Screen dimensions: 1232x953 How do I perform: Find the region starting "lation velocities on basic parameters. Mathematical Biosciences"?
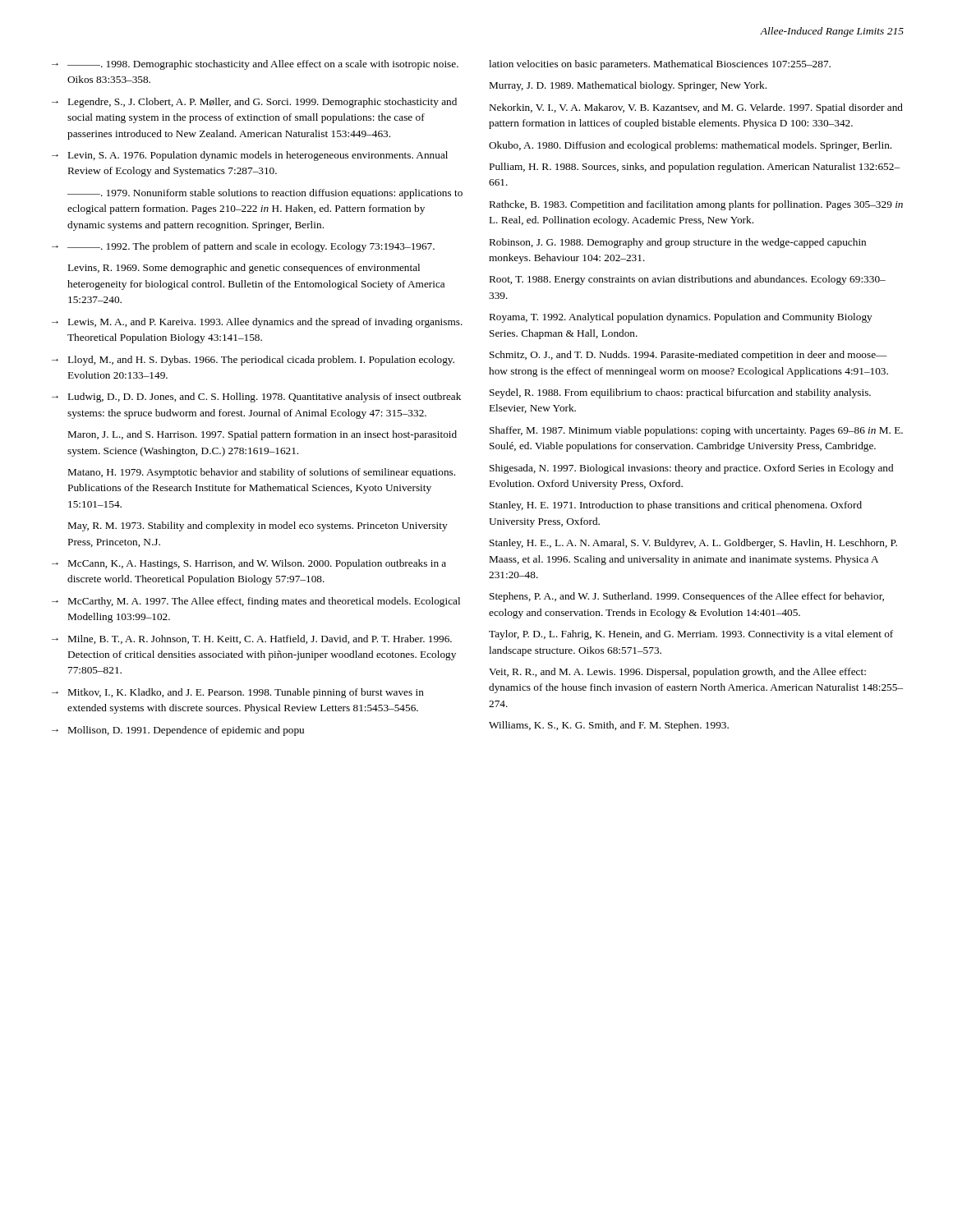pos(660,64)
